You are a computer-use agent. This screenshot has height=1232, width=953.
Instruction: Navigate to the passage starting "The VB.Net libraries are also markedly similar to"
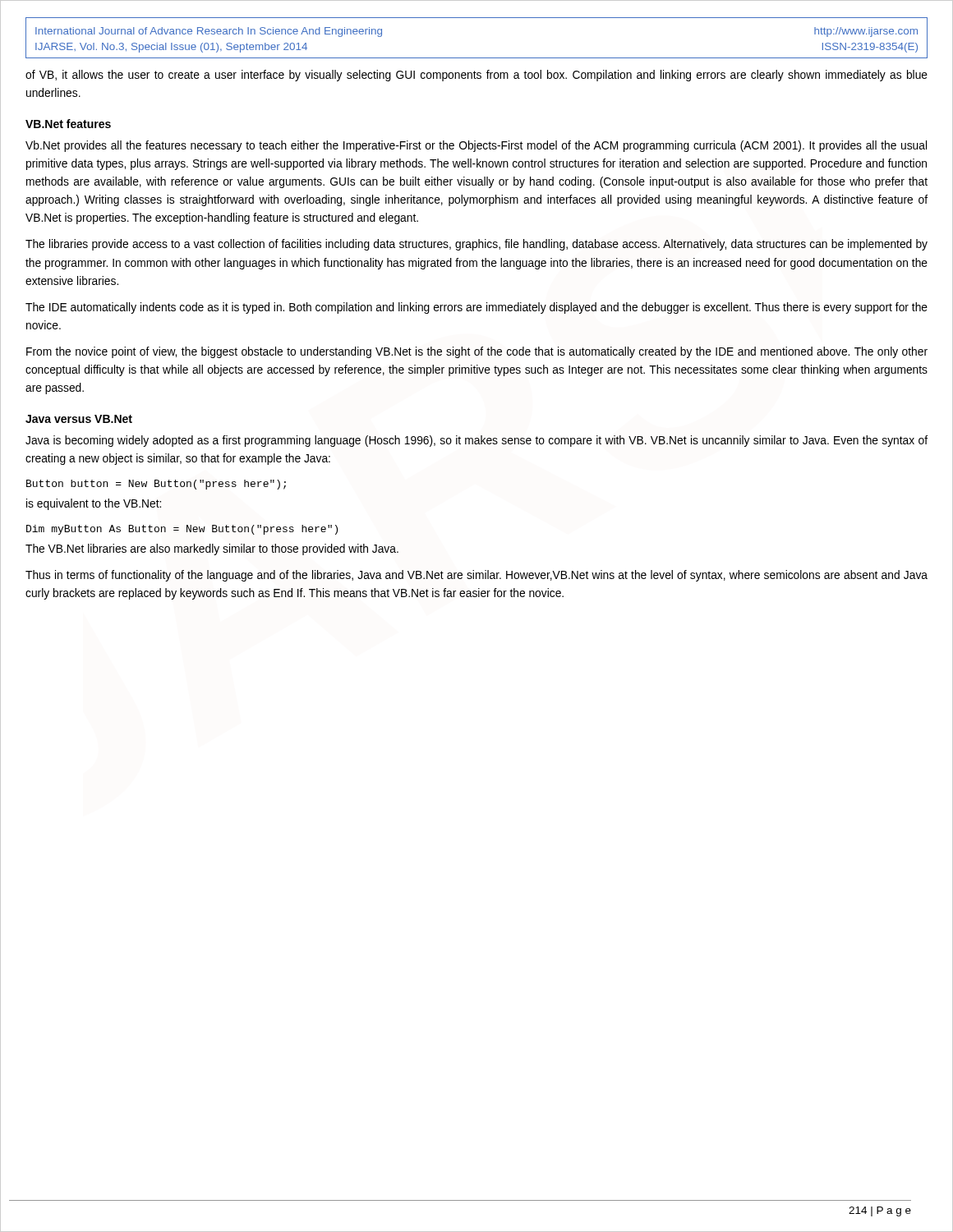[x=212, y=549]
